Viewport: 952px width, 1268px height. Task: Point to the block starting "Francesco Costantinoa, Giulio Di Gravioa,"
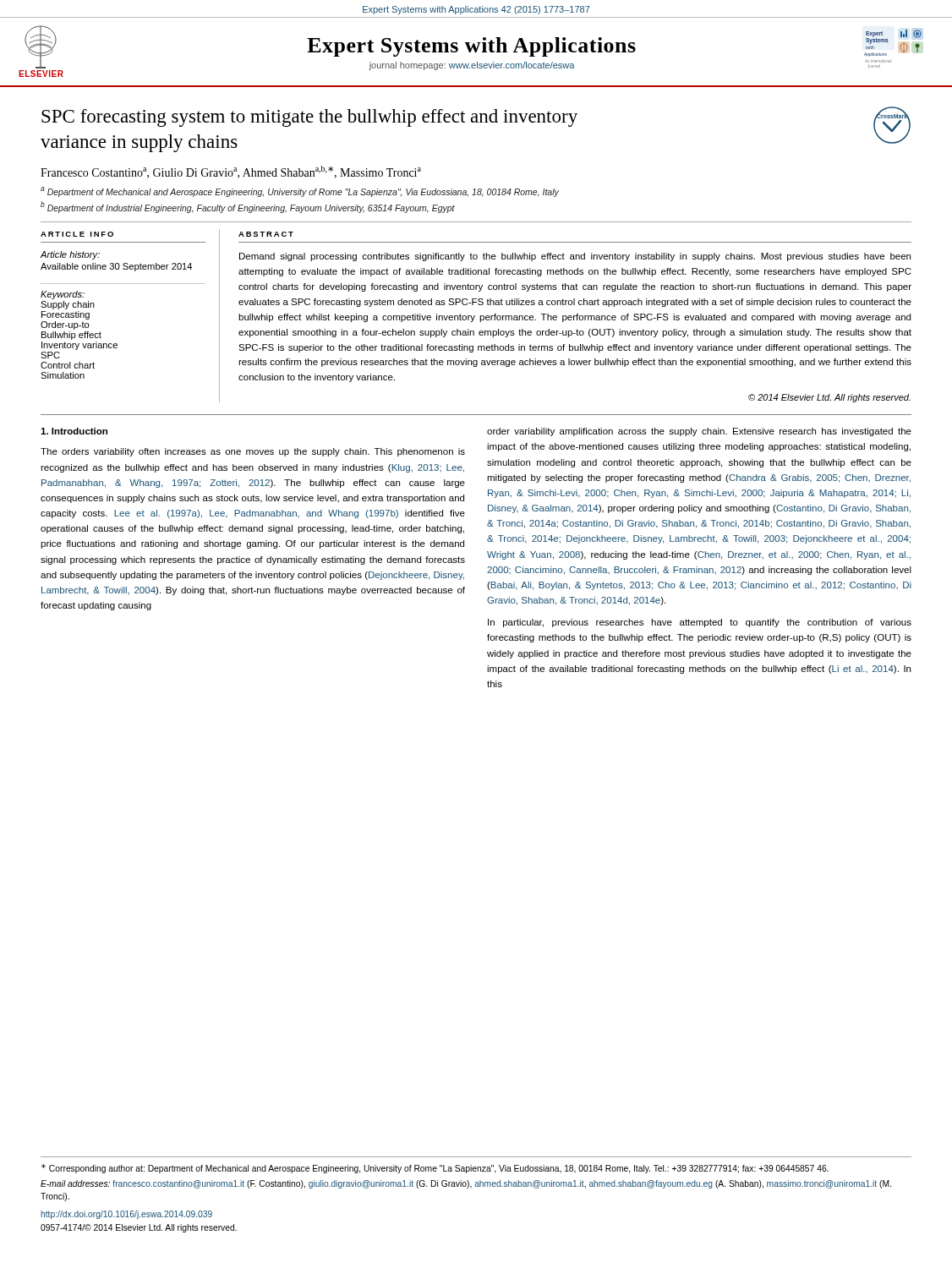point(231,171)
